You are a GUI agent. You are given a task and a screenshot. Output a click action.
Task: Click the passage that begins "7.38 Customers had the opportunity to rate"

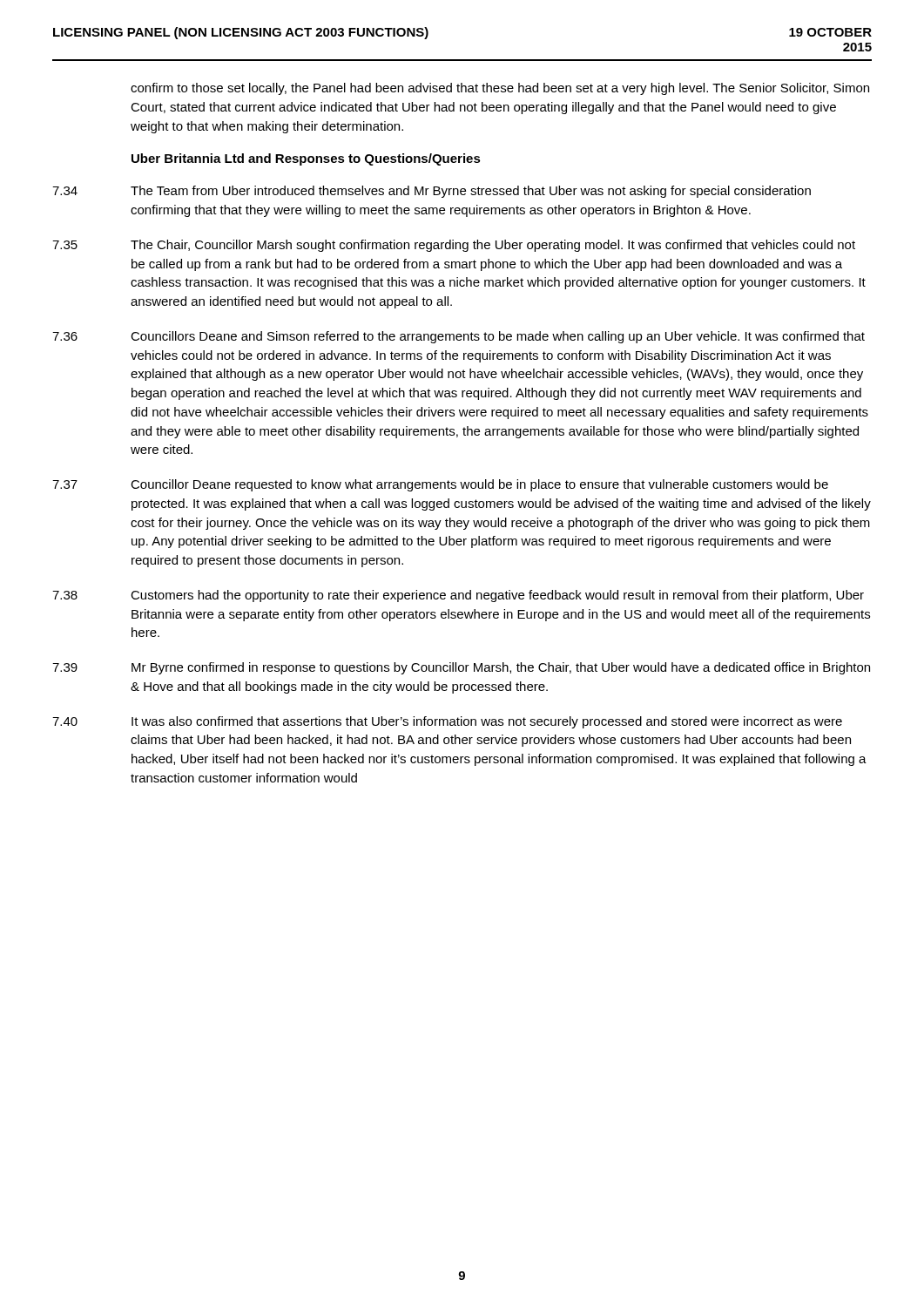462,614
